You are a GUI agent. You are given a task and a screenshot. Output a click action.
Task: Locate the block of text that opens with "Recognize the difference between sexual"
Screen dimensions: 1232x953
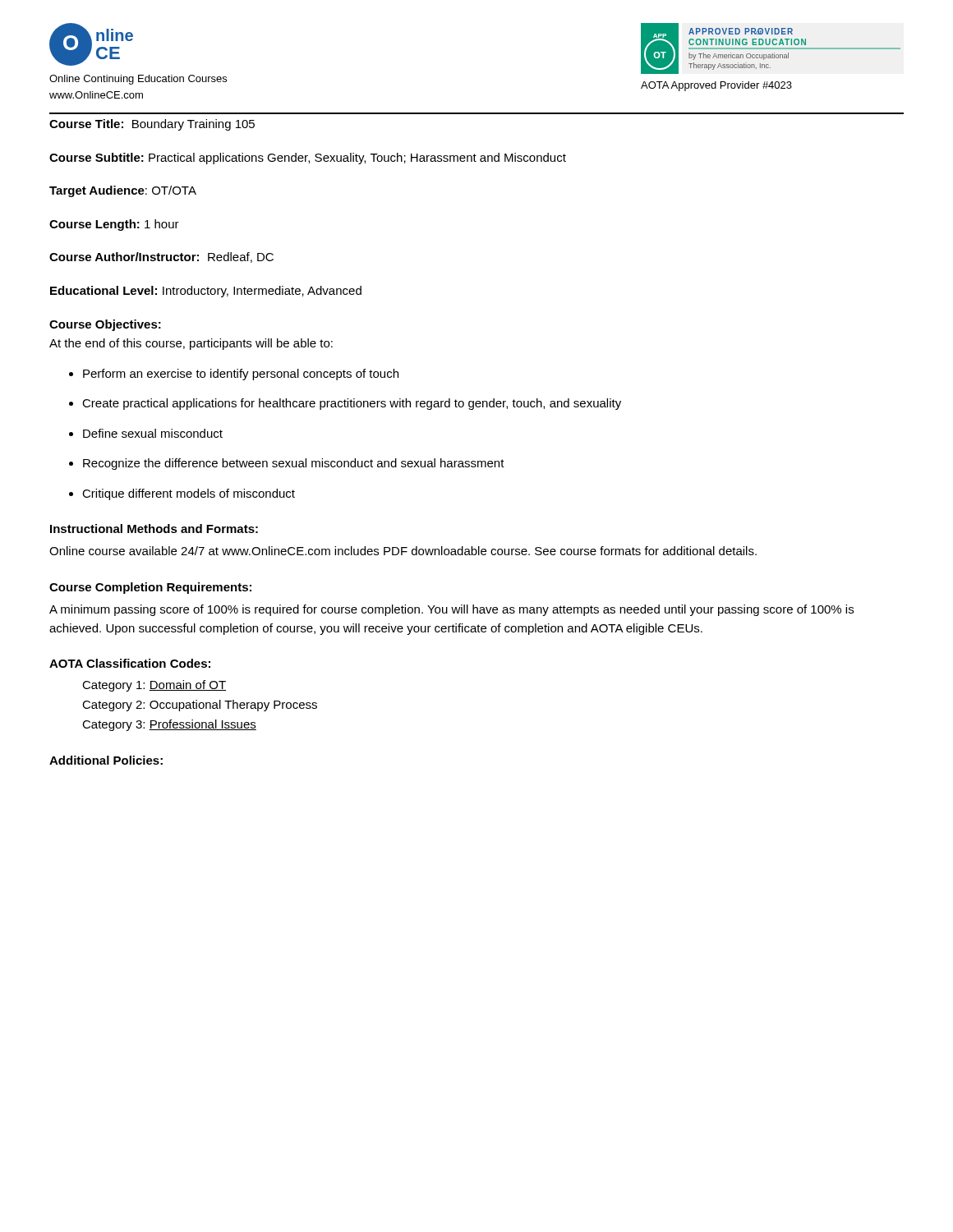click(476, 463)
